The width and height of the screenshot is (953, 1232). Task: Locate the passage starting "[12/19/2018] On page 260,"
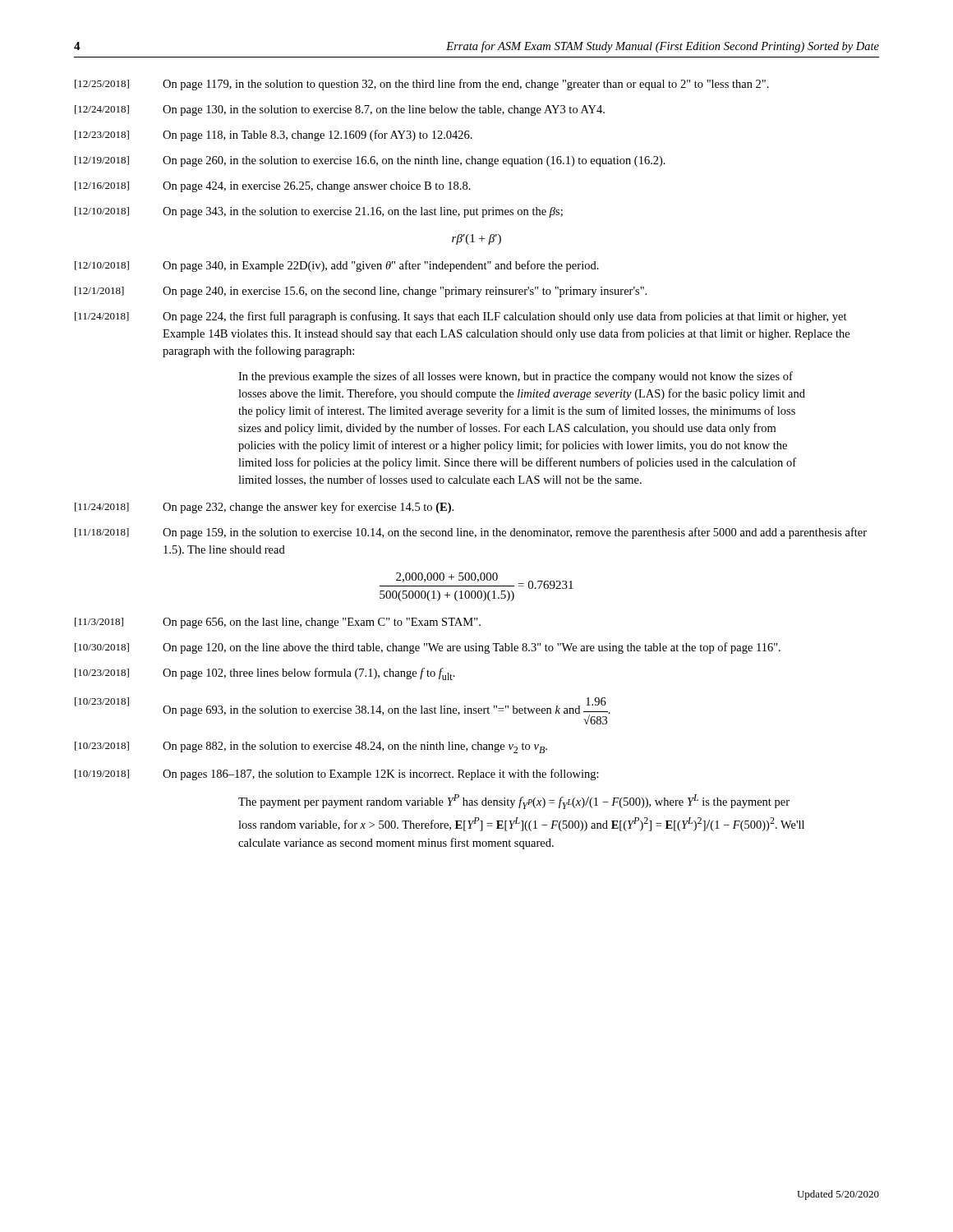pyautogui.click(x=476, y=161)
